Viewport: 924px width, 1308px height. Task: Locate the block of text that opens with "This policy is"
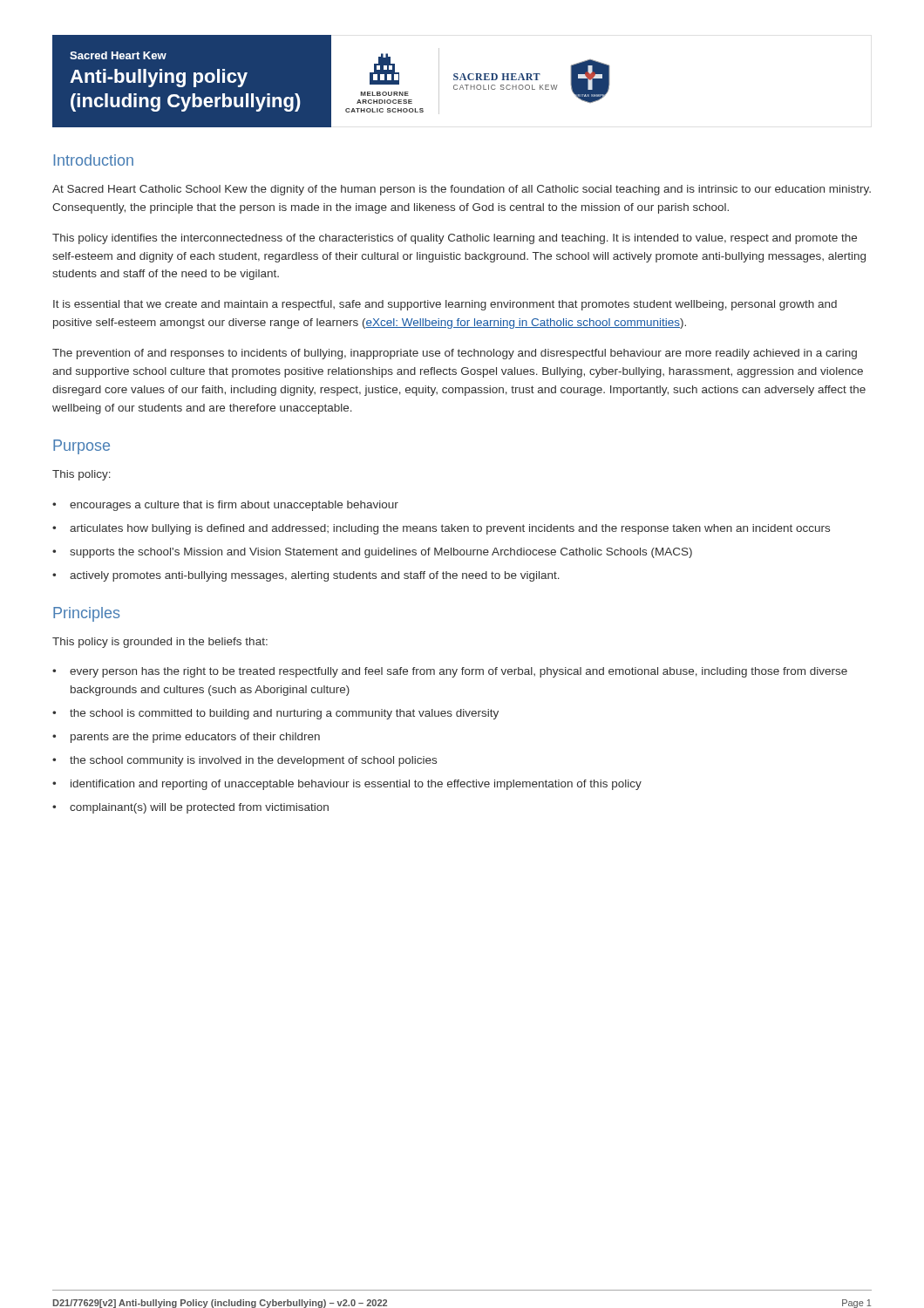click(160, 643)
